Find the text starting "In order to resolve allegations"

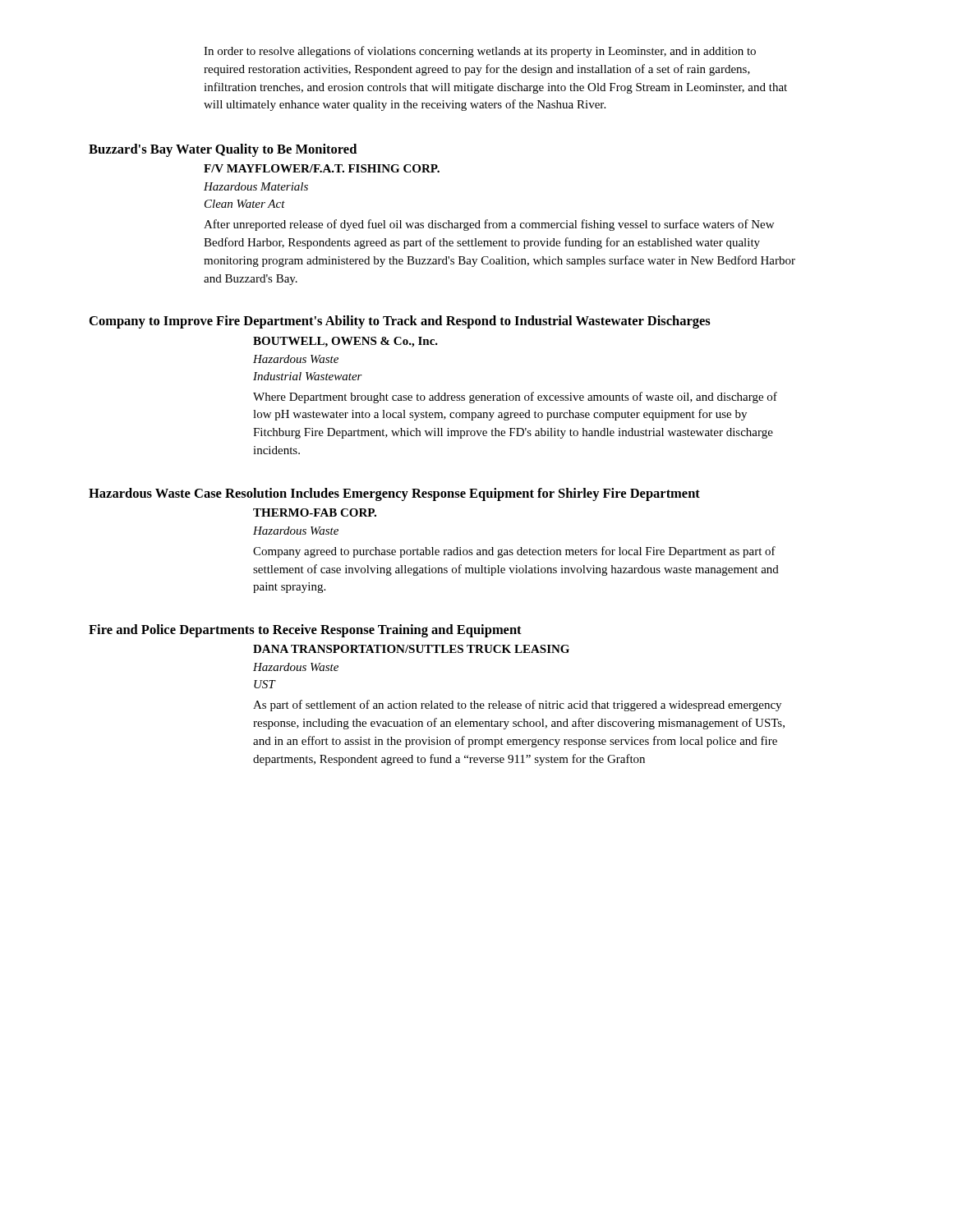click(500, 78)
